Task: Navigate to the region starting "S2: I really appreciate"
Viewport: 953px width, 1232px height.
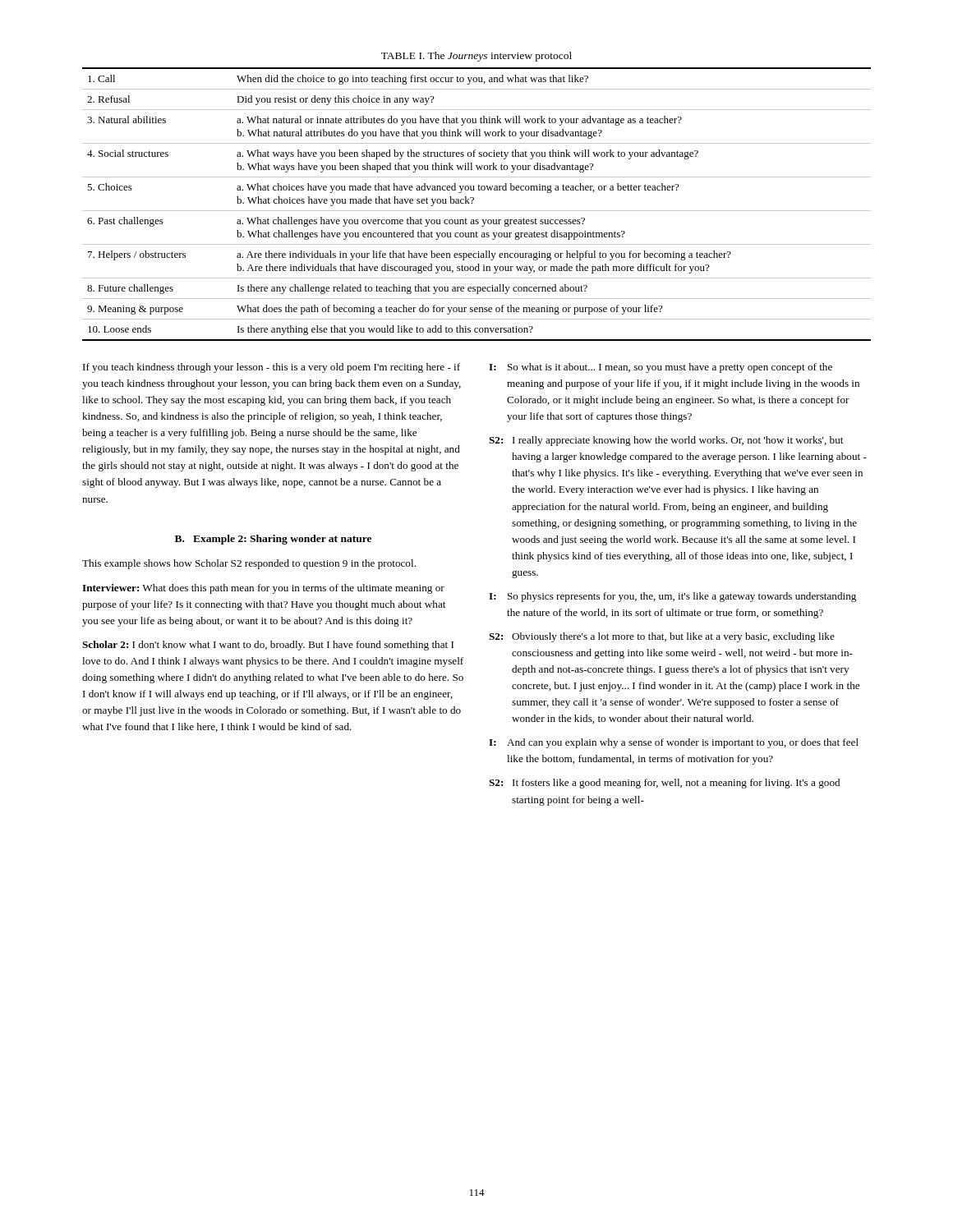Action: pyautogui.click(x=680, y=506)
